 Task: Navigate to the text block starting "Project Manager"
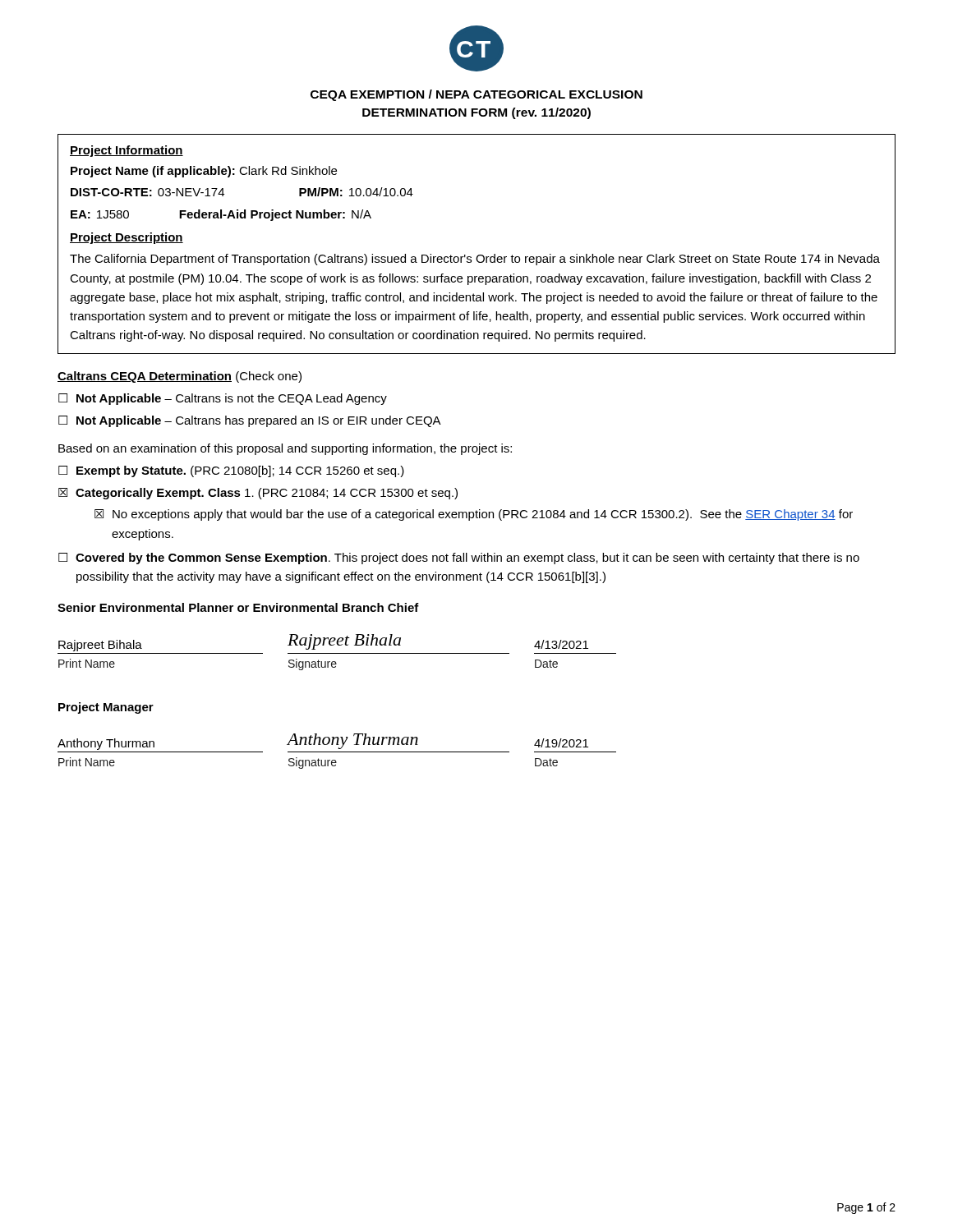tap(105, 707)
